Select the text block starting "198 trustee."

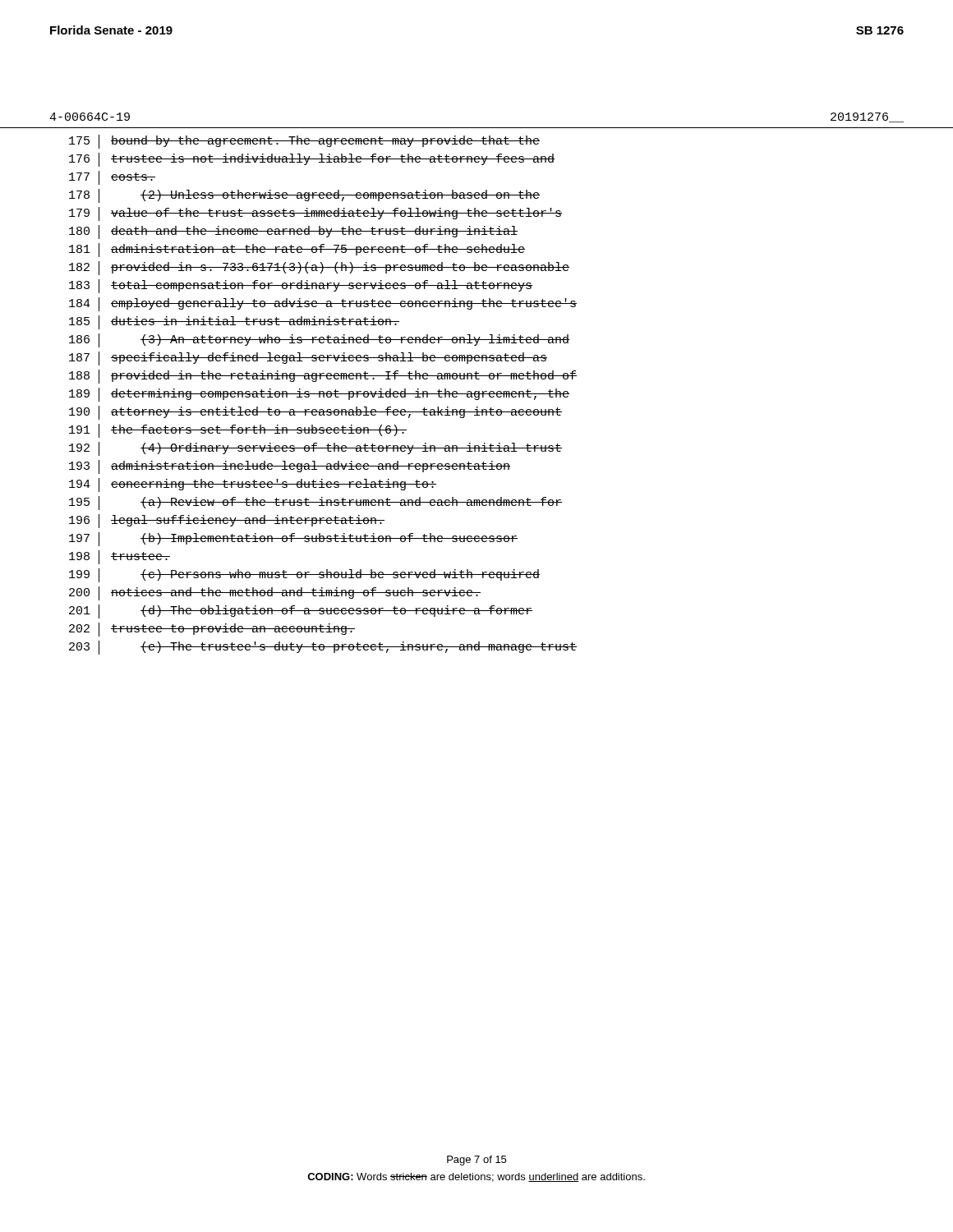tap(120, 557)
